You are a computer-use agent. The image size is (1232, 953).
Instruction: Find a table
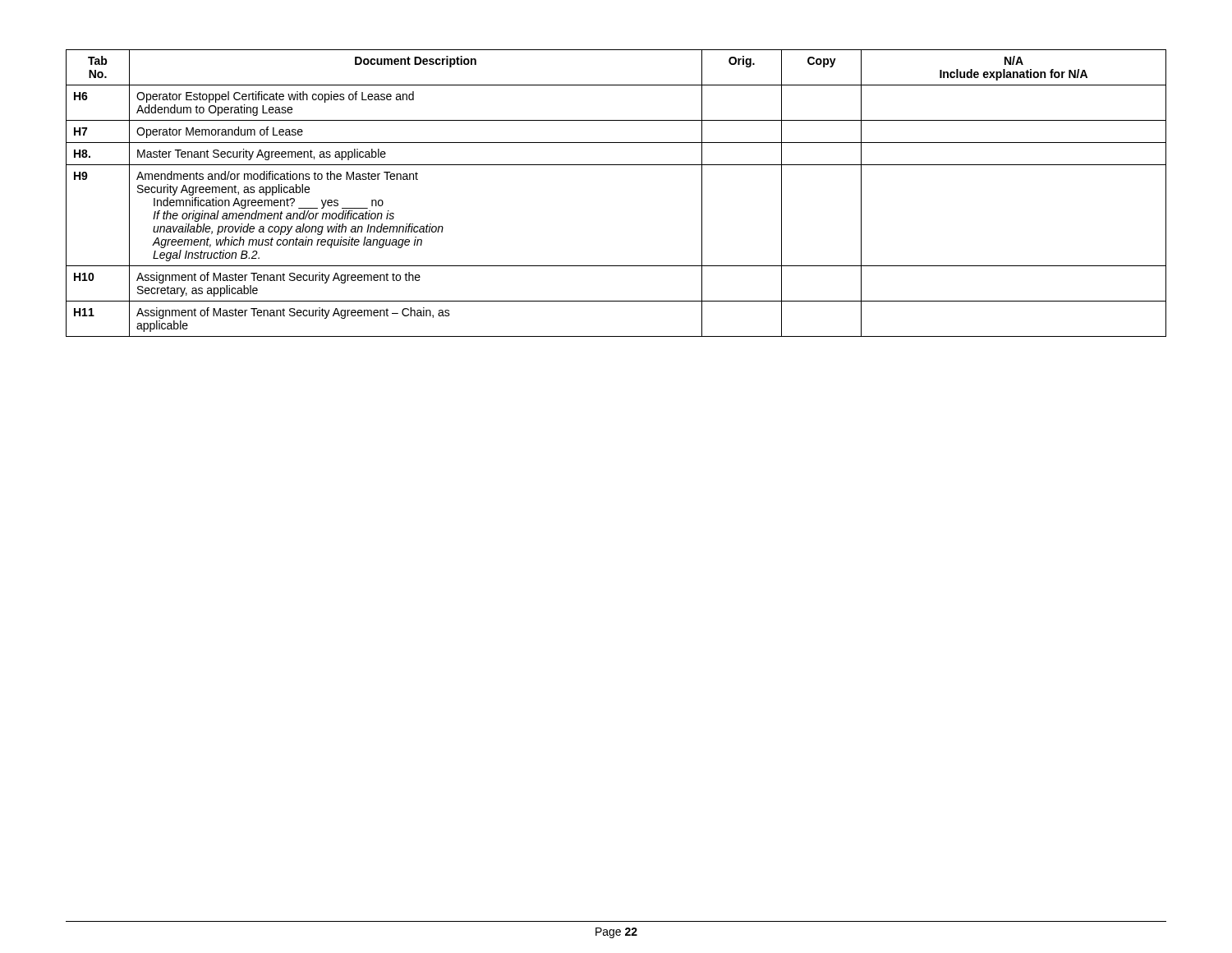pyautogui.click(x=616, y=193)
